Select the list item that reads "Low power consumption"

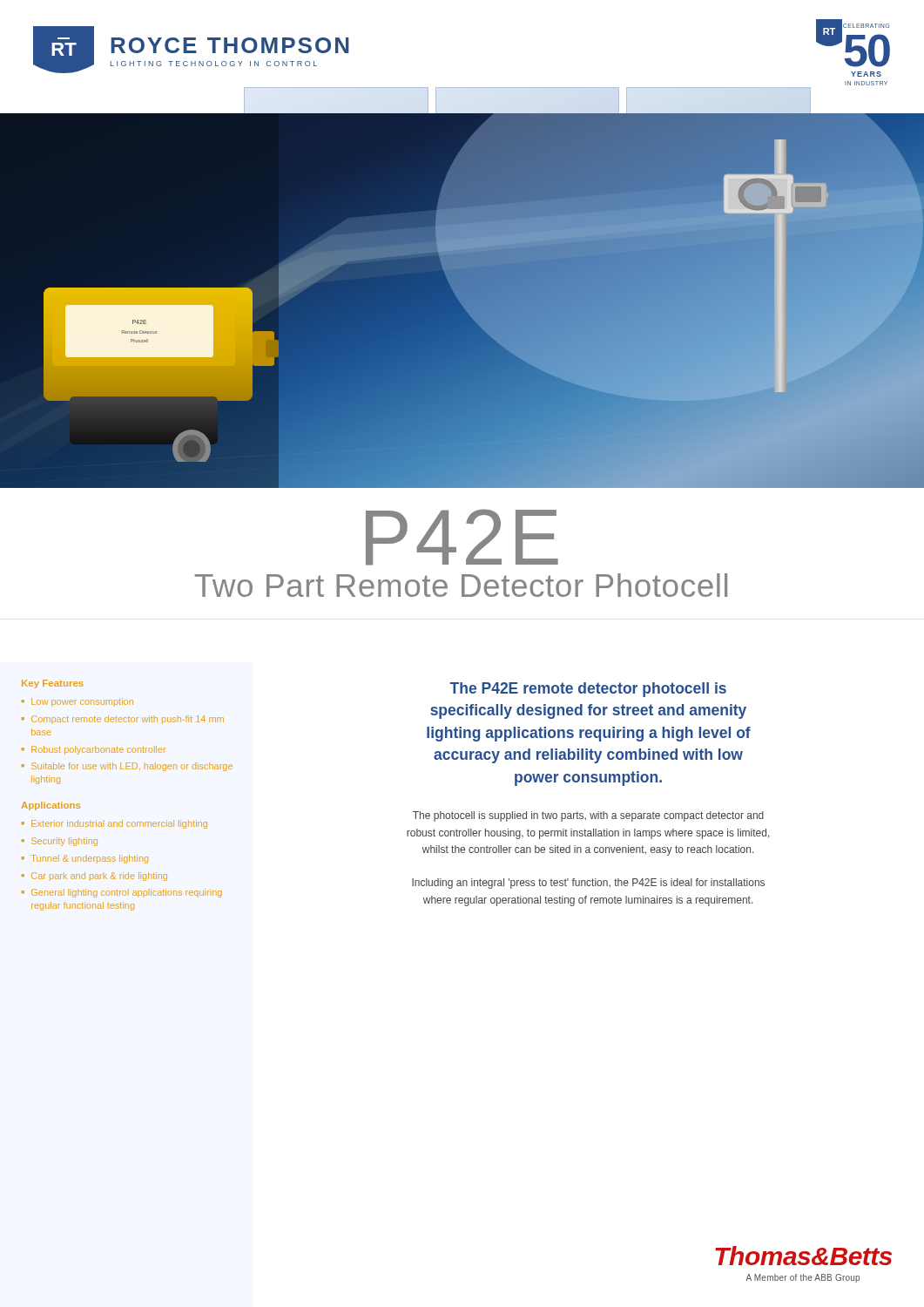tap(82, 701)
